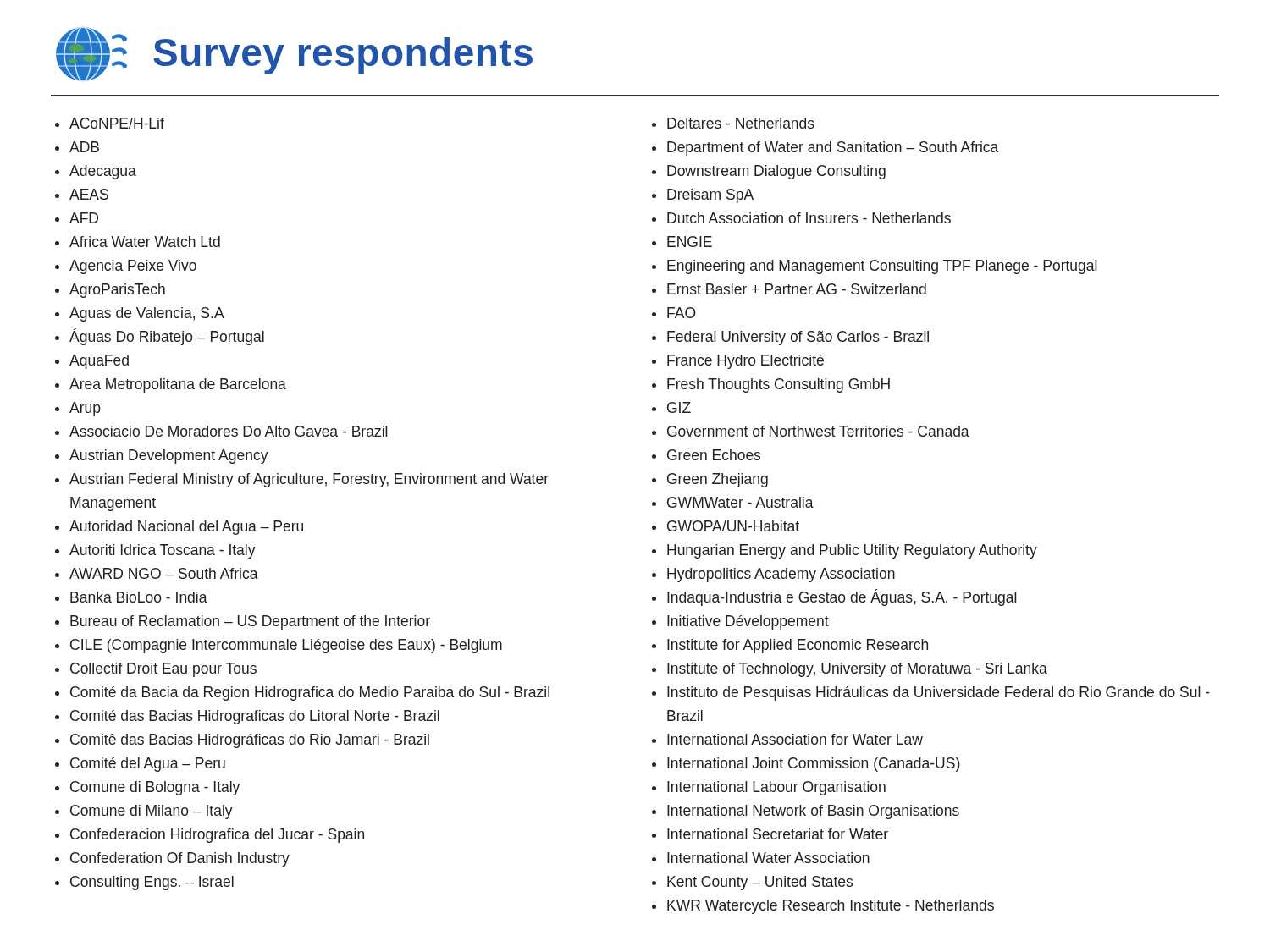Locate the list item with the text "Green Zhejiang"
The height and width of the screenshot is (952, 1270).
pos(717,479)
